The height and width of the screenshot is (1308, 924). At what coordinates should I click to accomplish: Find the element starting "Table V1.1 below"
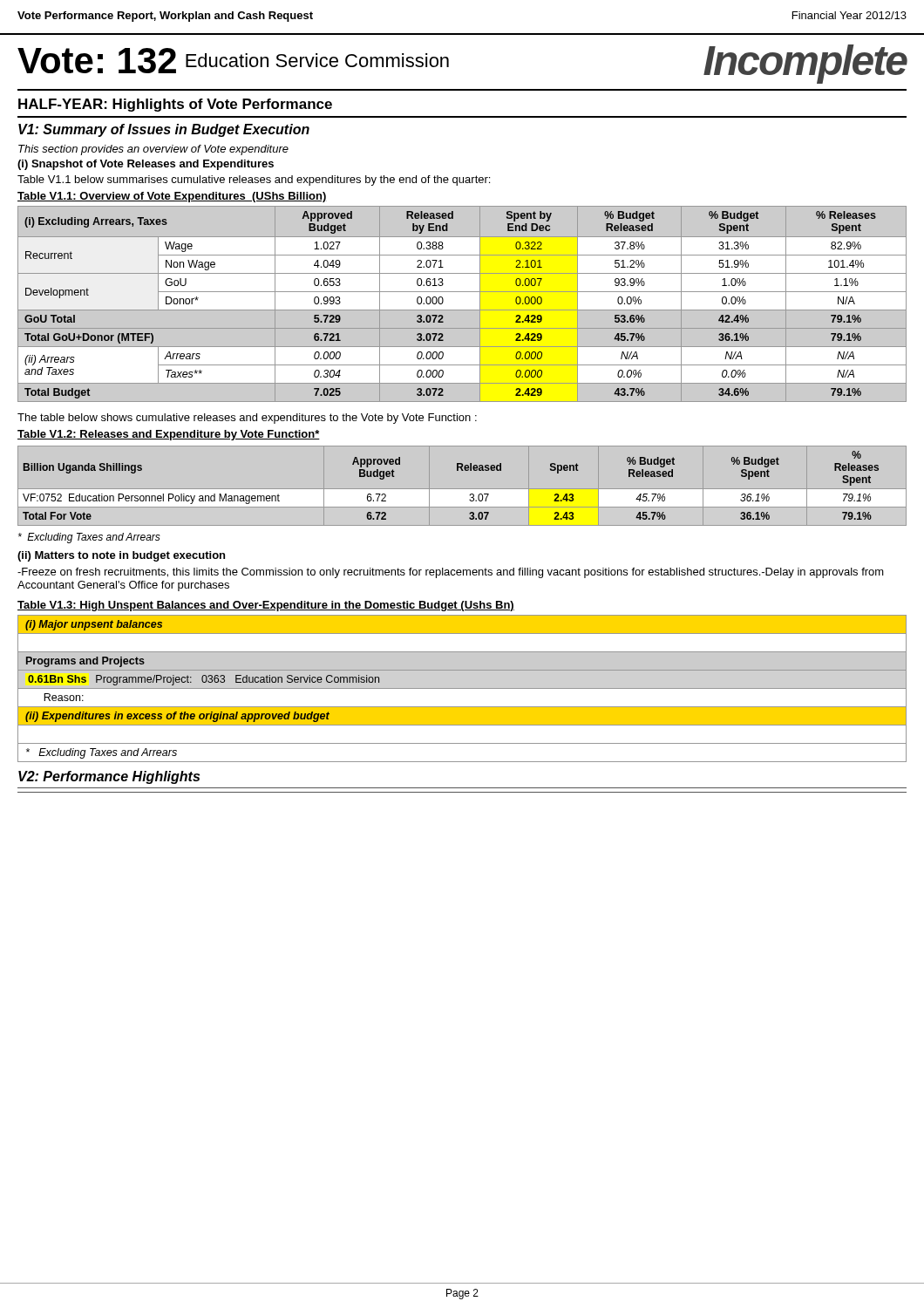coord(254,179)
